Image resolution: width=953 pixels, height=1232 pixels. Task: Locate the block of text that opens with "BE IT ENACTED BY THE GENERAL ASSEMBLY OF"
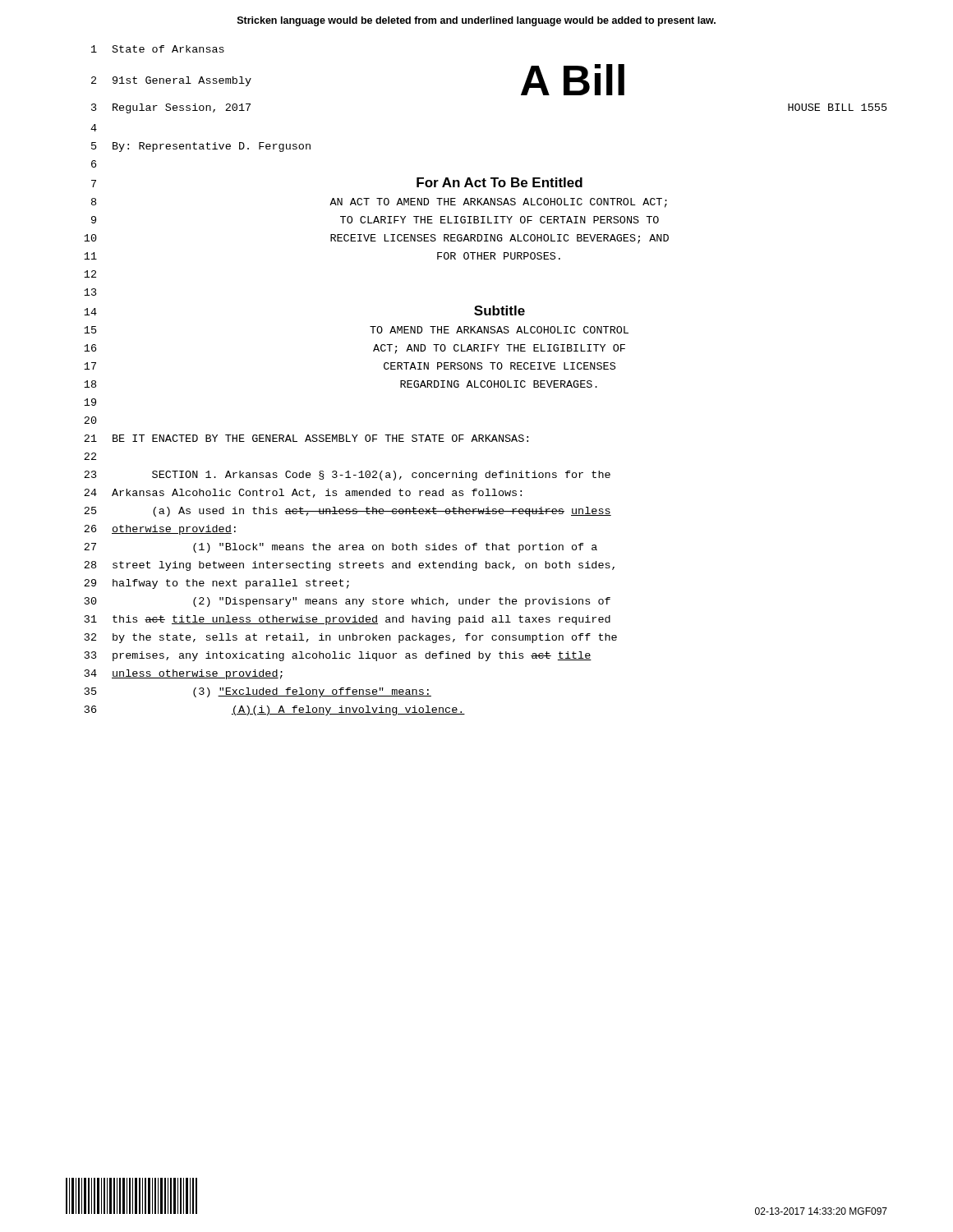[x=321, y=439]
